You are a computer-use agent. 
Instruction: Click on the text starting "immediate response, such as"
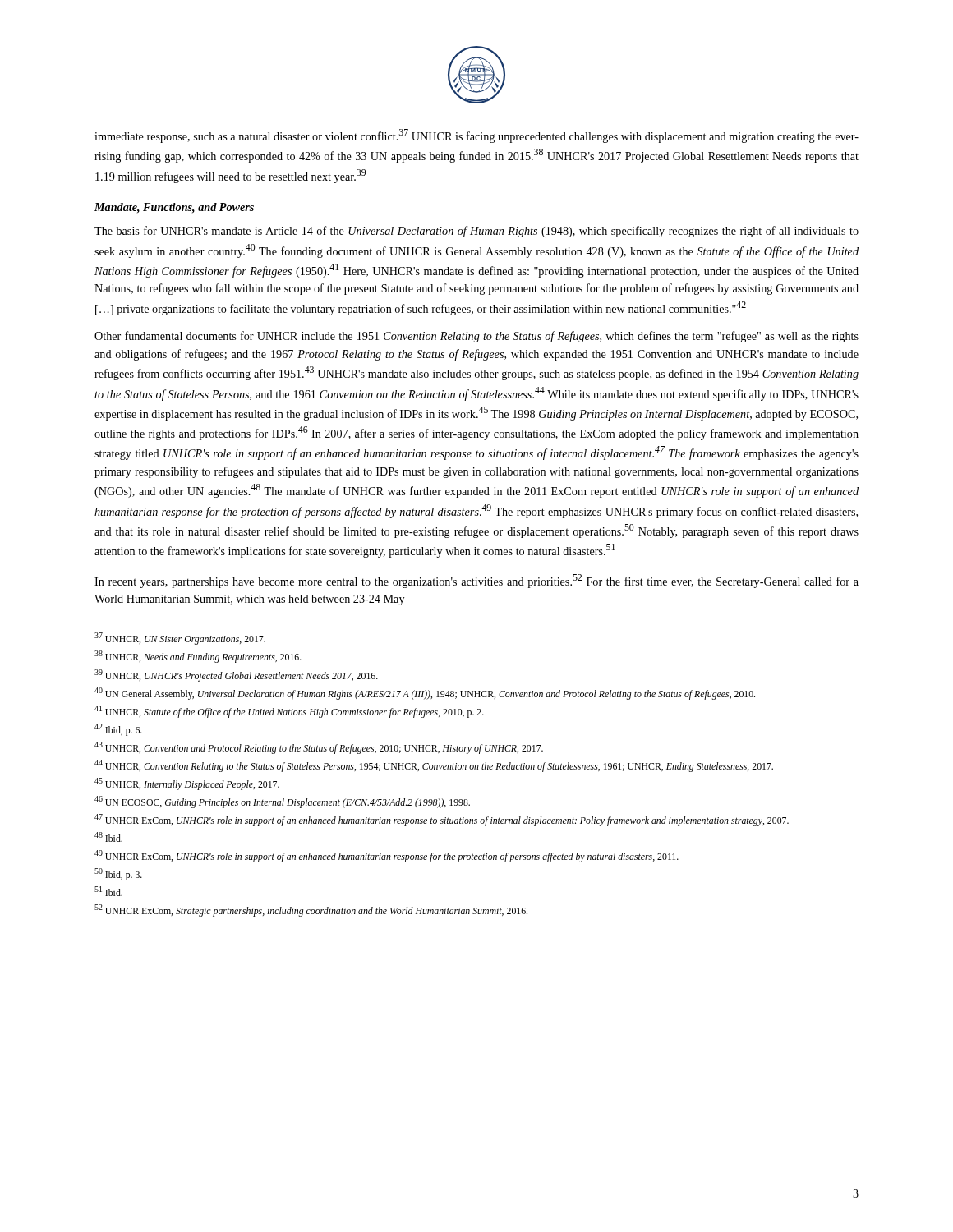476,155
